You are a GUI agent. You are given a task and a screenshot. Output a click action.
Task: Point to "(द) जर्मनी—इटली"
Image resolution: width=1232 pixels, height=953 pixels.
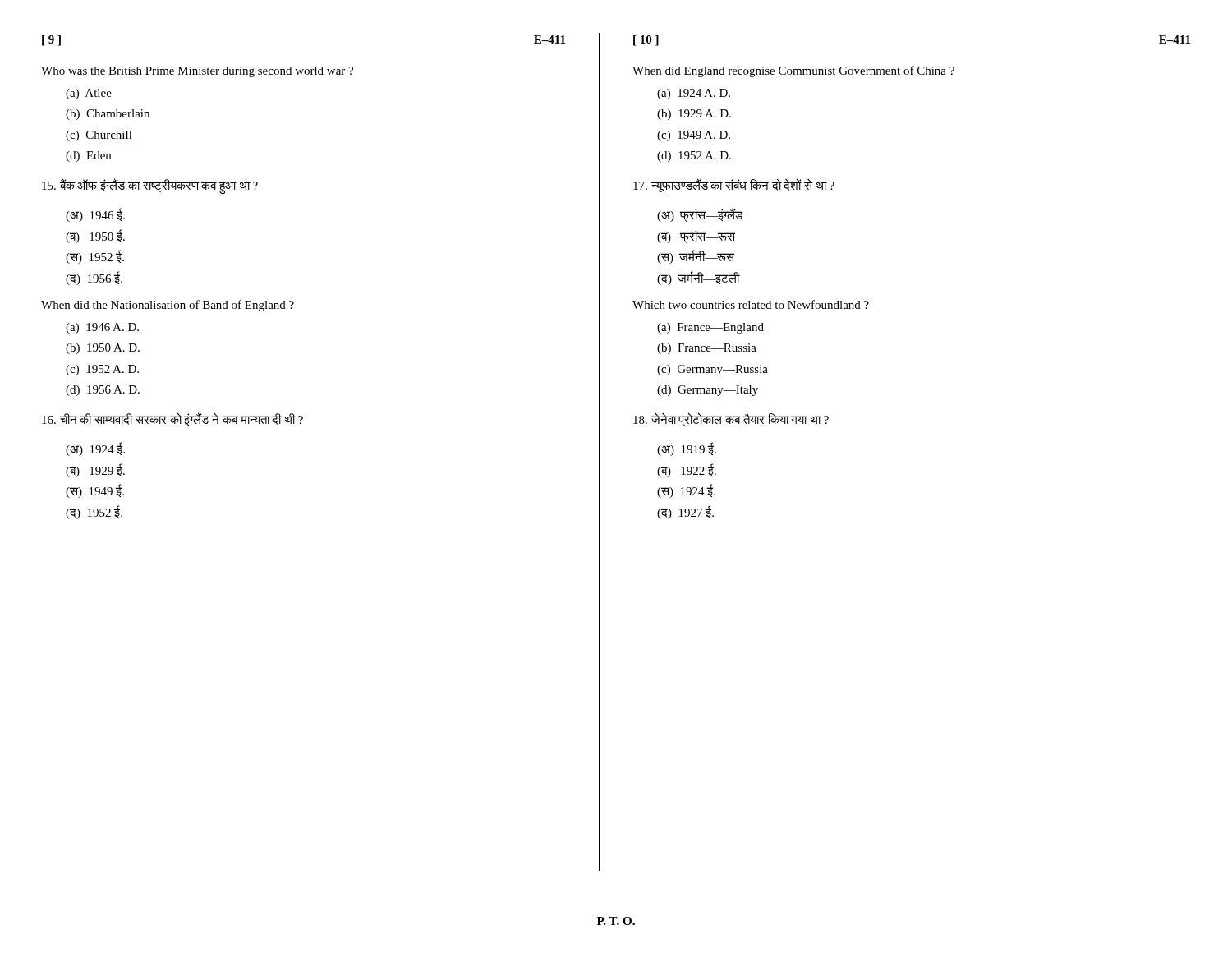[x=698, y=278]
